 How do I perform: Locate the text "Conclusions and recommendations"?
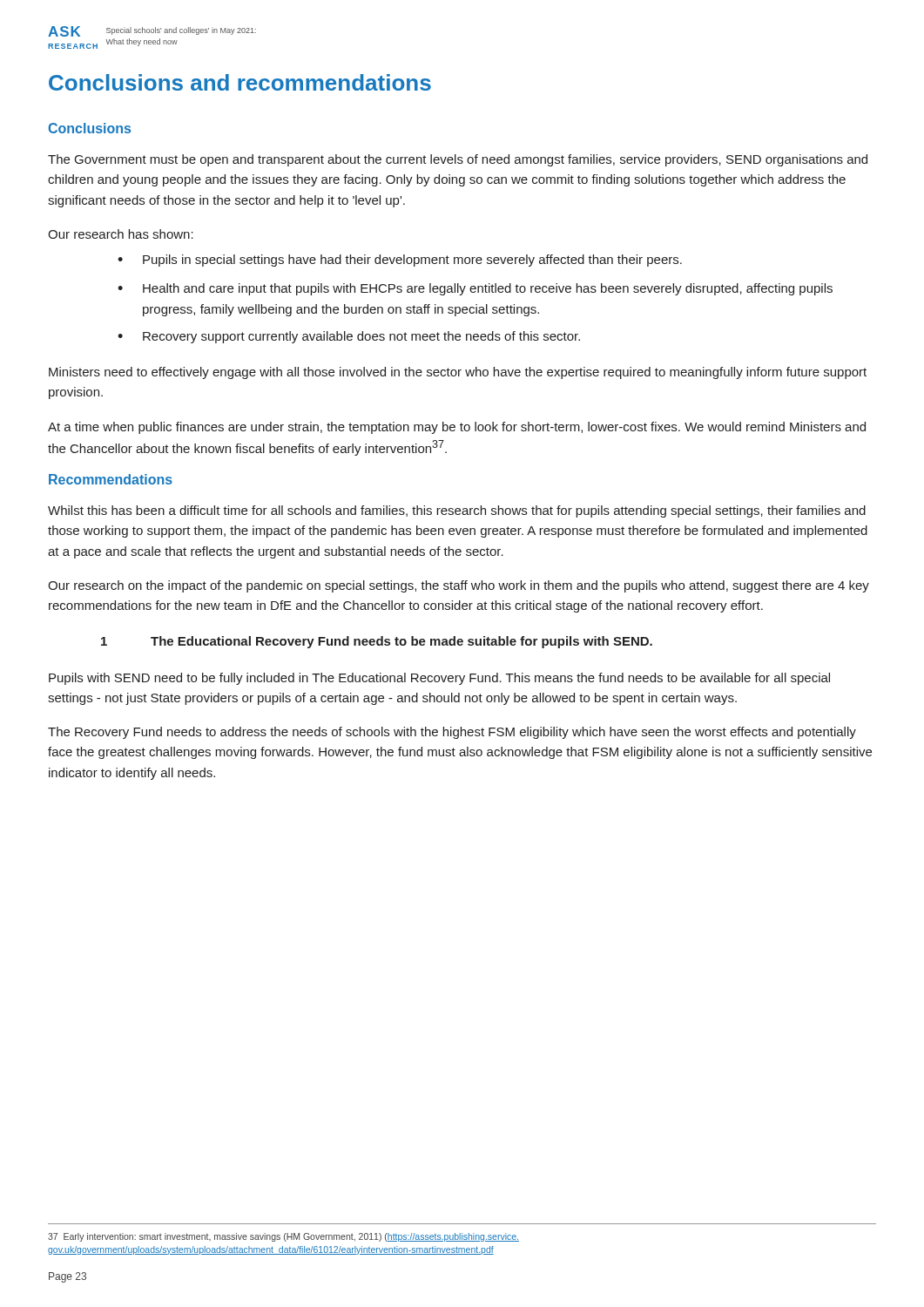pos(240,83)
